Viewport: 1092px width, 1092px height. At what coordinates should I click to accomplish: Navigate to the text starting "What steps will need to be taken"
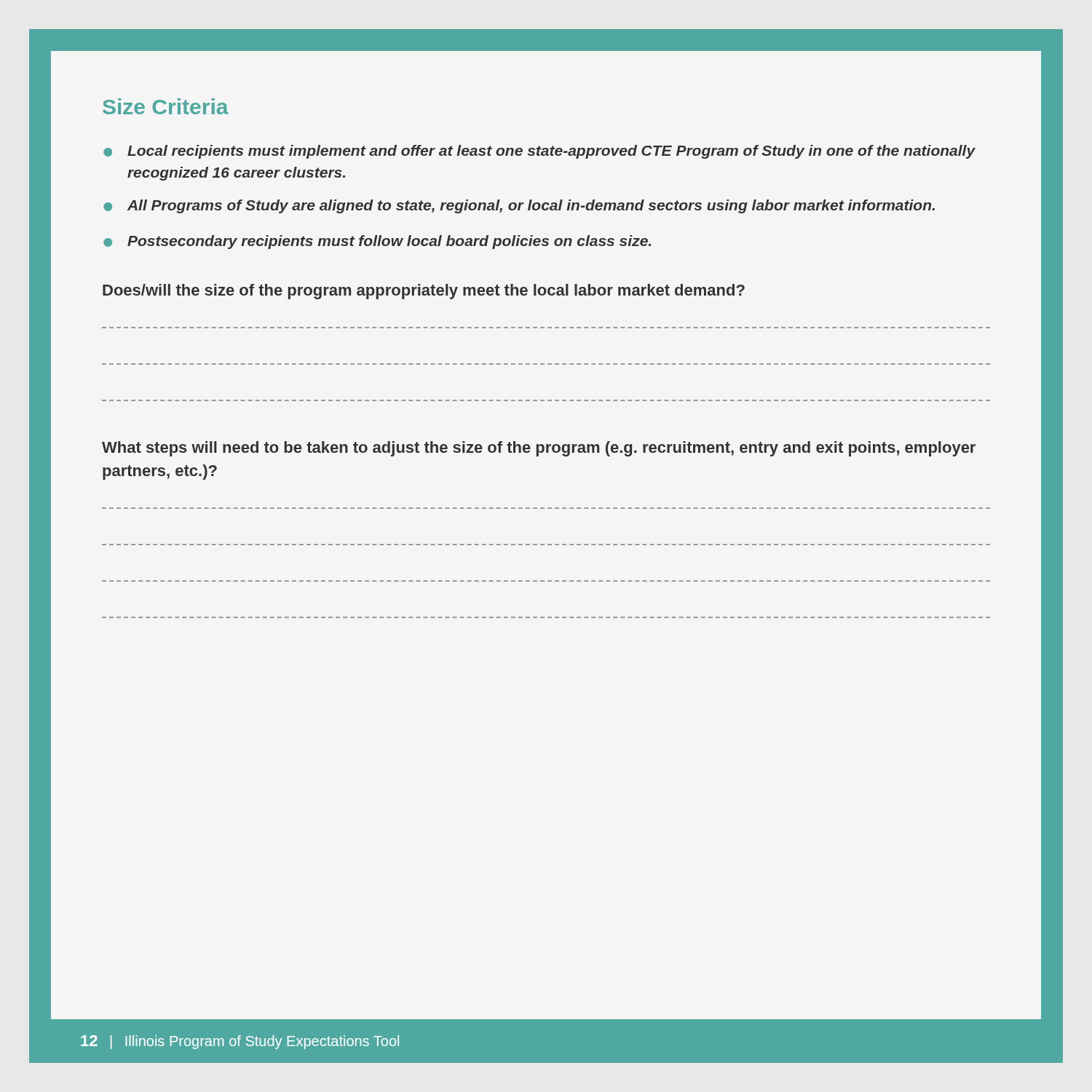(x=546, y=459)
